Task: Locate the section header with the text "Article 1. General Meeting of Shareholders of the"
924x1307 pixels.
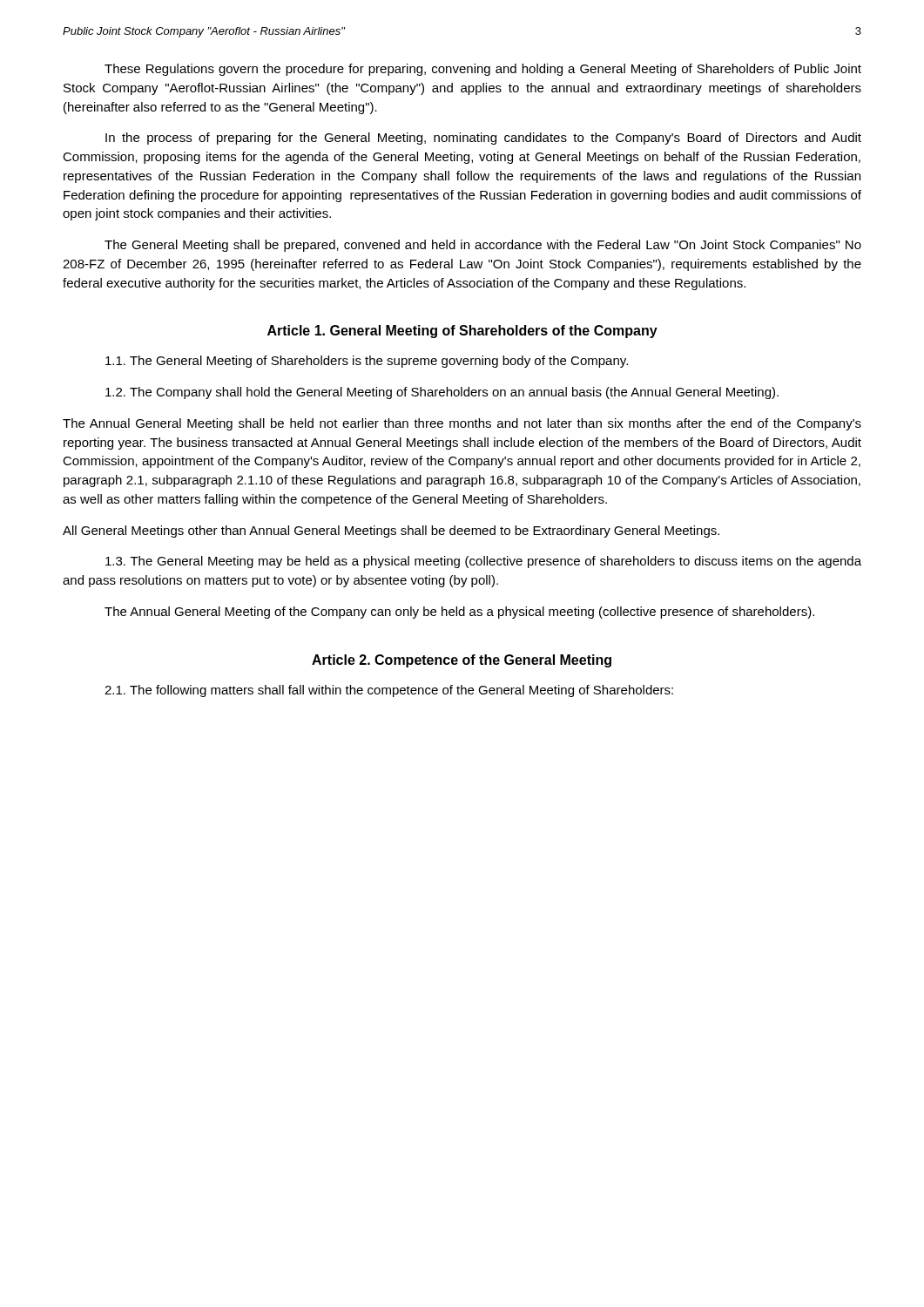Action: point(462,331)
